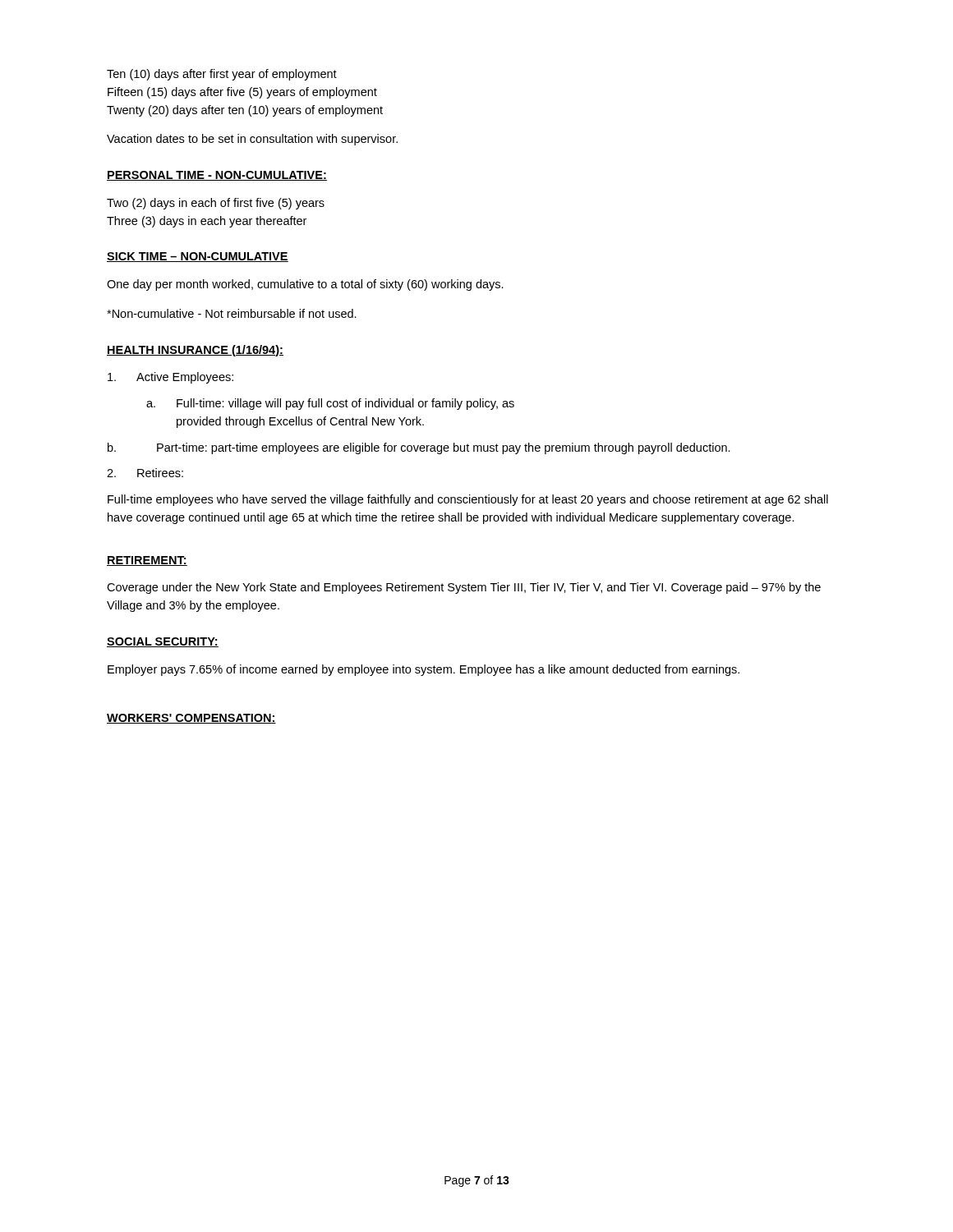
Task: Click the passage that begins "One day per month worked, cumulative to a"
Action: [305, 284]
